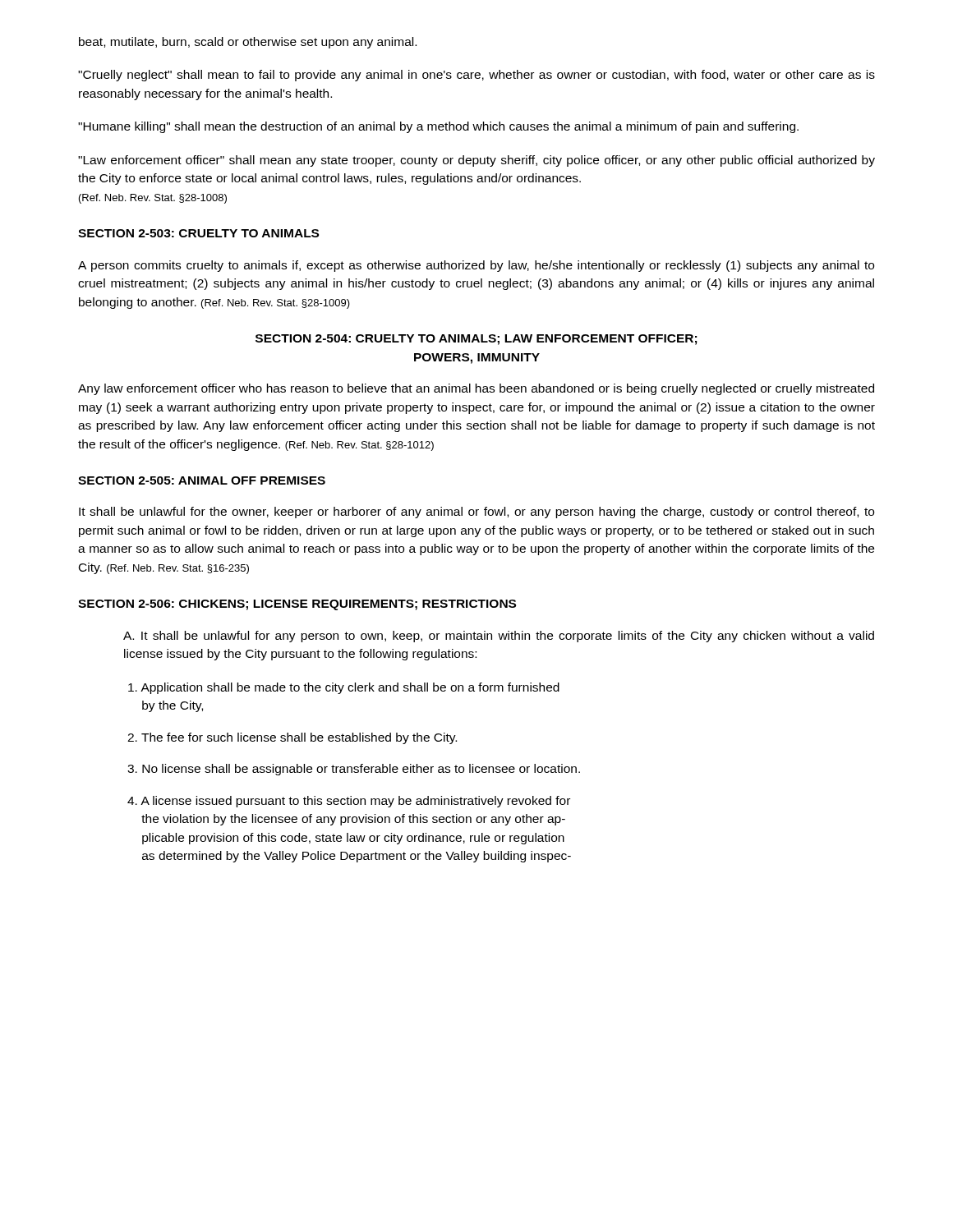The height and width of the screenshot is (1232, 953).
Task: Find the passage starting "A. It shall be unlawful for"
Action: point(499,645)
